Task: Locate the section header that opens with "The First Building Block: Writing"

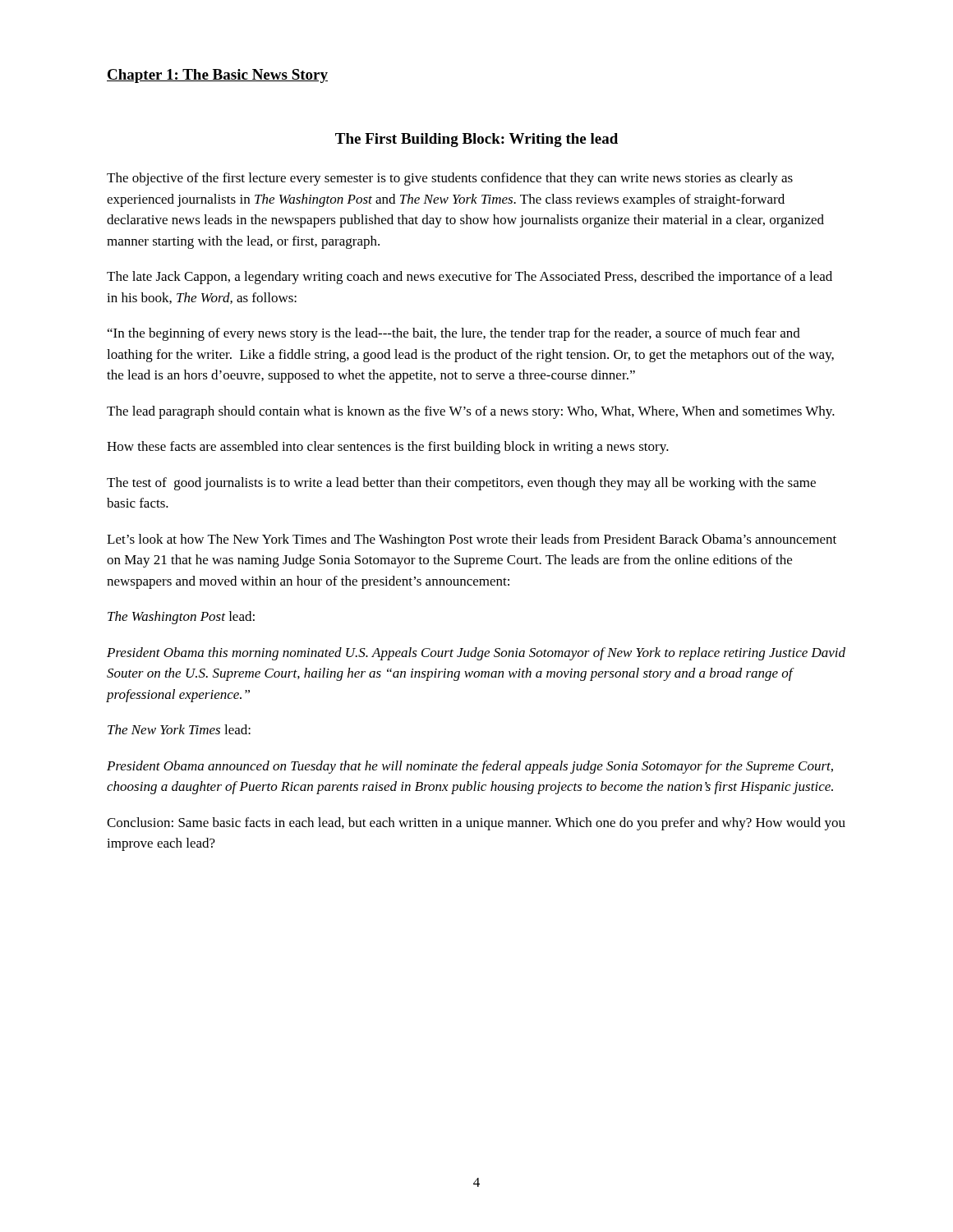Action: tap(476, 139)
